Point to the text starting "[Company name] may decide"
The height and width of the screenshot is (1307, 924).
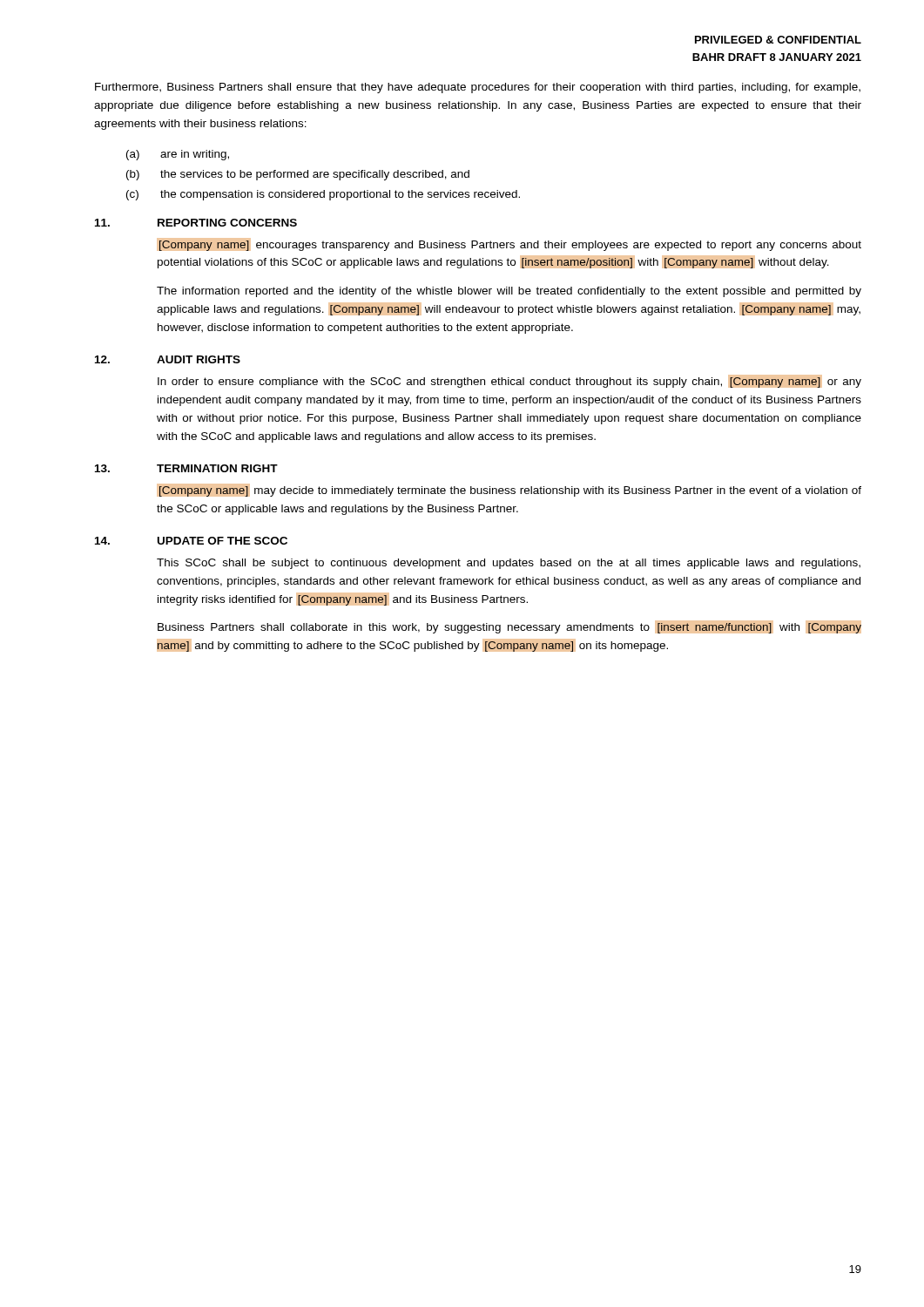(509, 499)
